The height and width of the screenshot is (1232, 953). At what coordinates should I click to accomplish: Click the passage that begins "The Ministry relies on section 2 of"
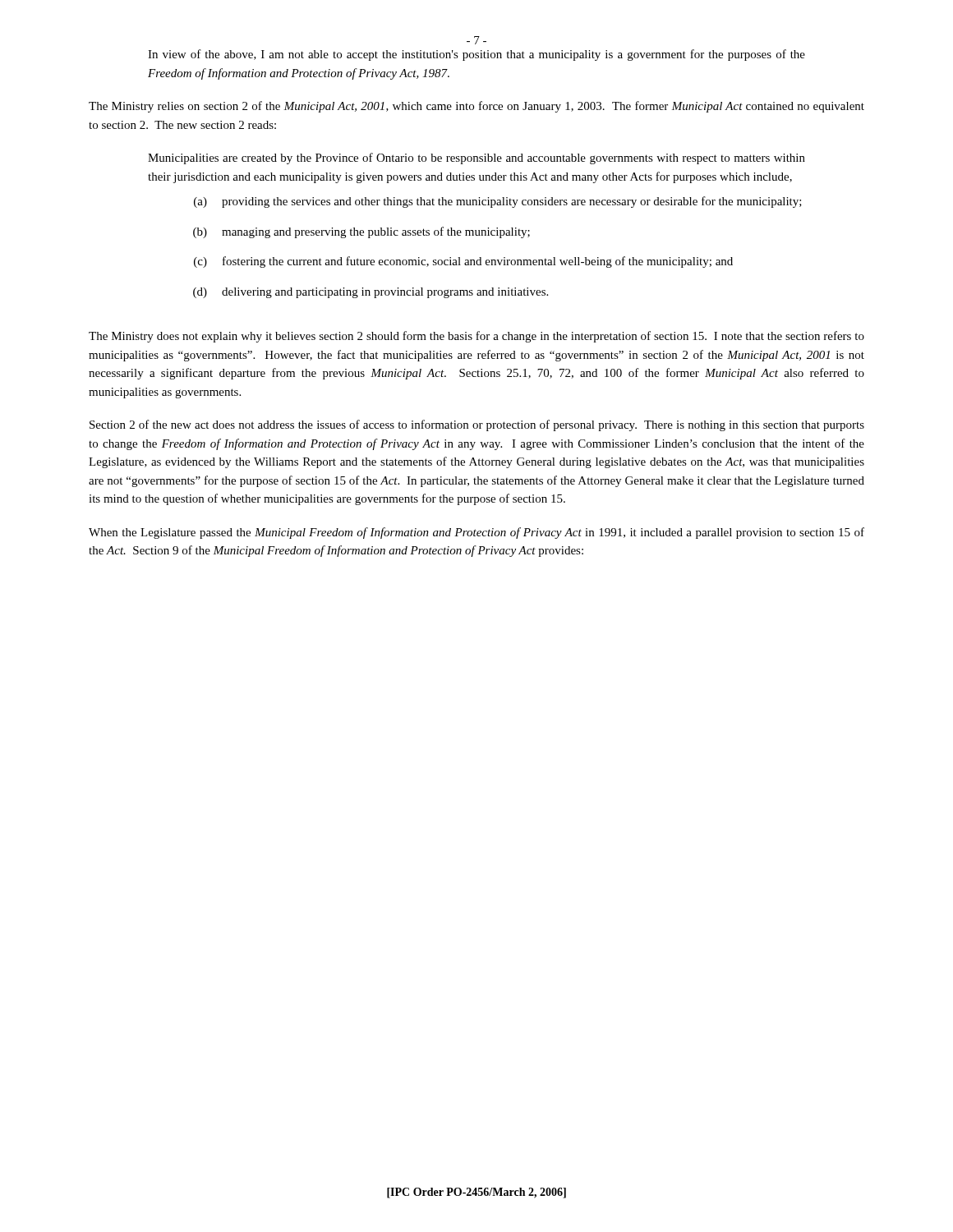pos(476,115)
